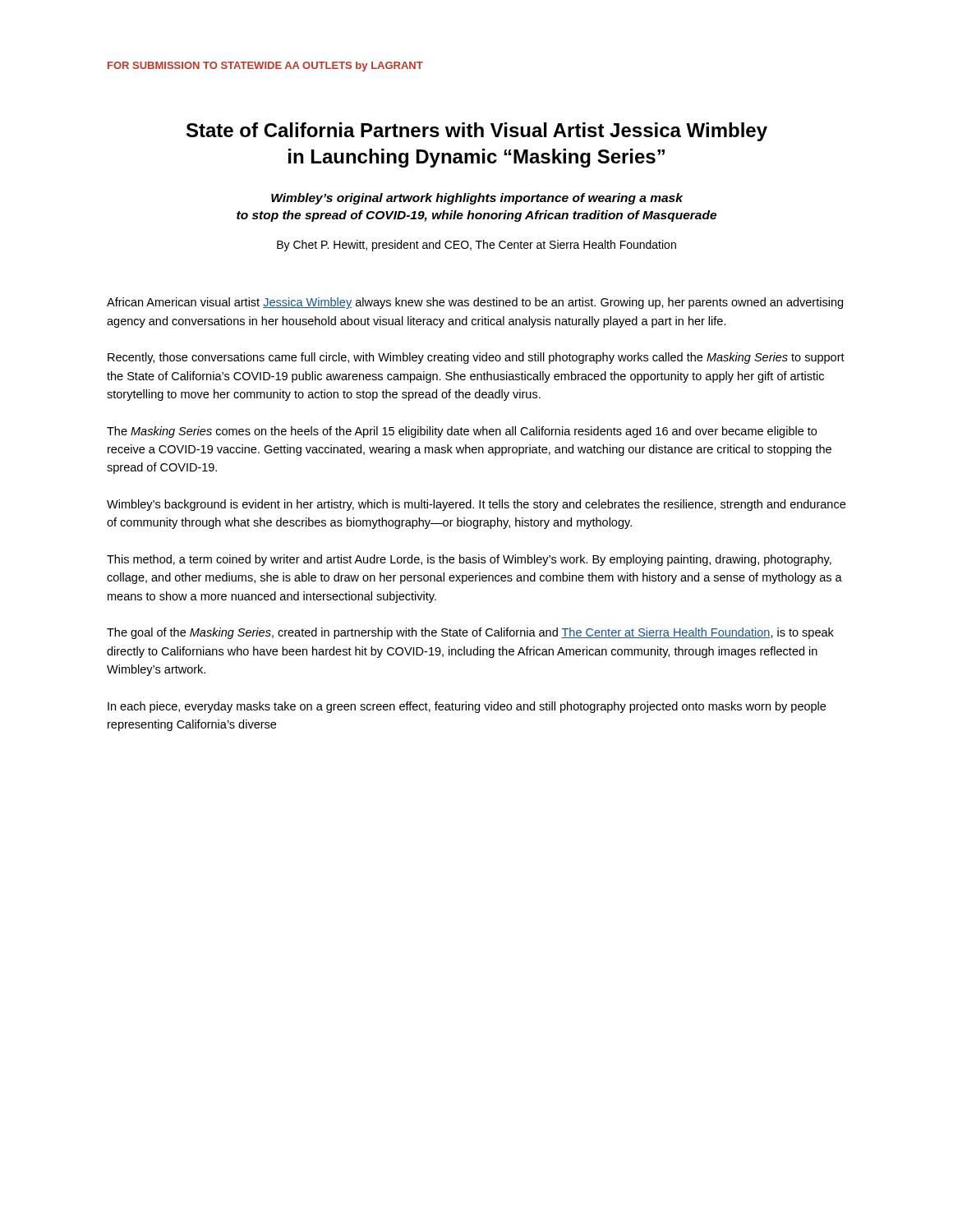Screen dimensions: 1232x953
Task: Point to the region starting "State of California Partners with Visual Artist"
Action: [476, 144]
